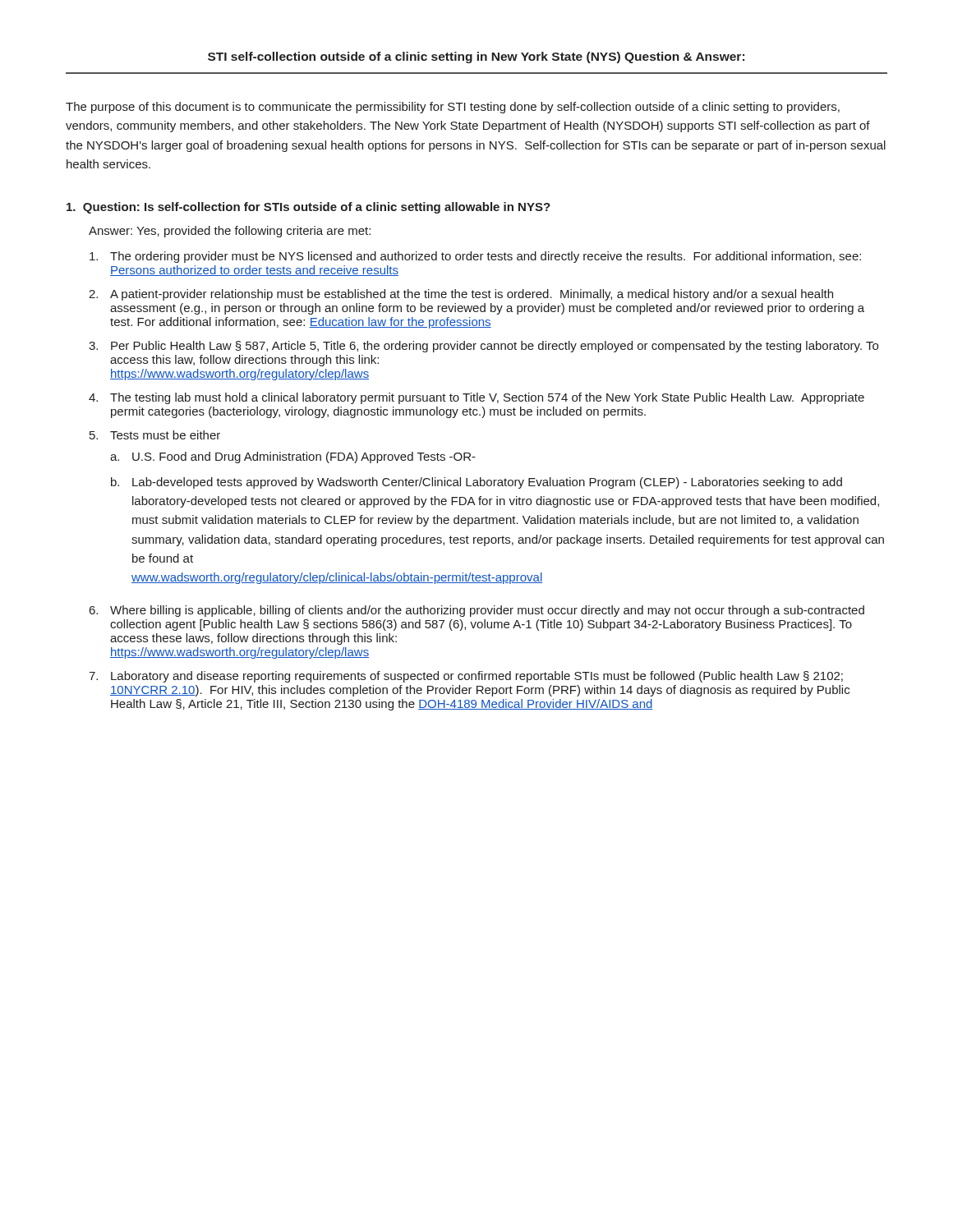This screenshot has width=953, height=1232.
Task: Find the title on this page that starts "STI self-collection outside of"
Action: tap(476, 56)
